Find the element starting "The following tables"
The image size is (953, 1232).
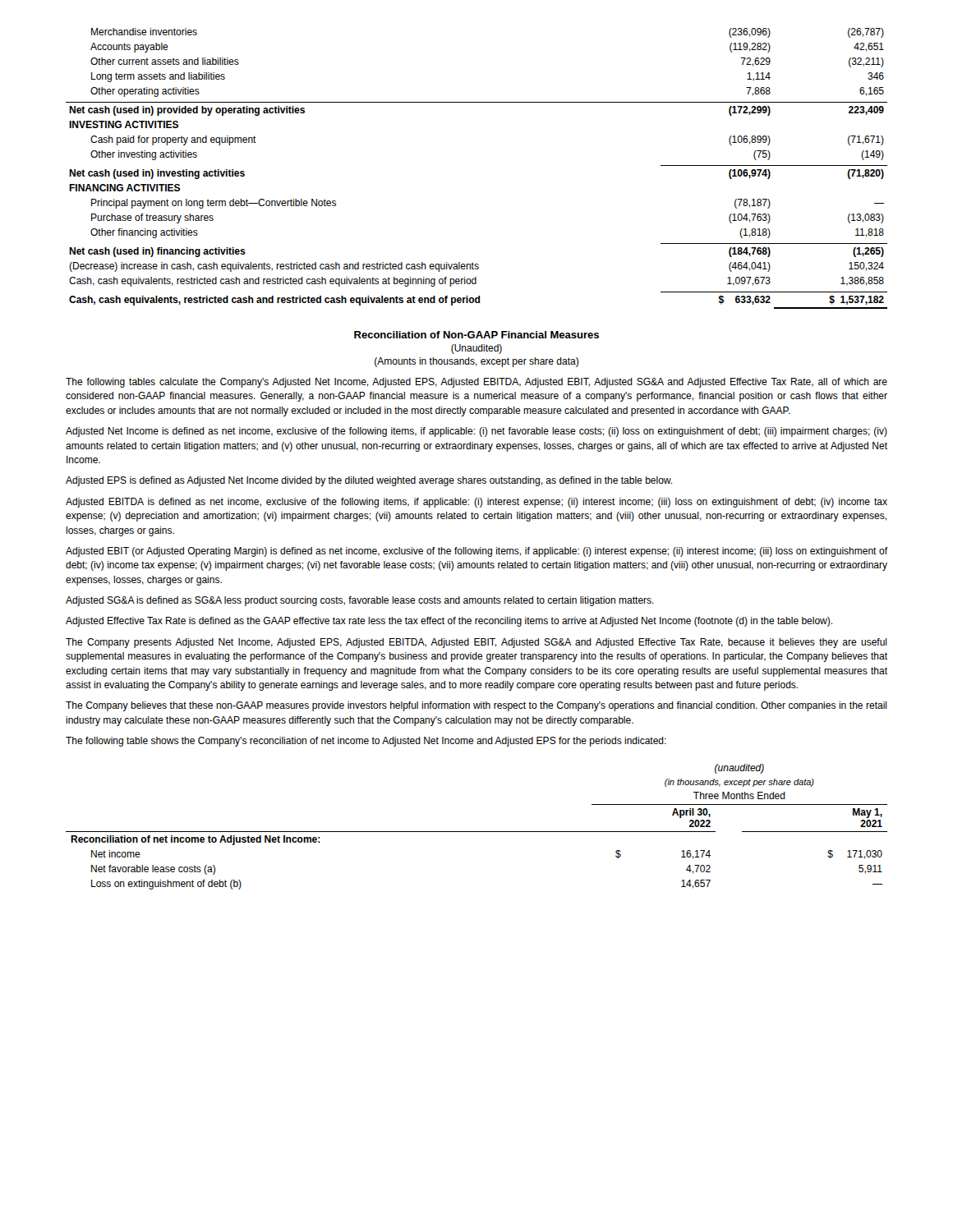tap(476, 396)
